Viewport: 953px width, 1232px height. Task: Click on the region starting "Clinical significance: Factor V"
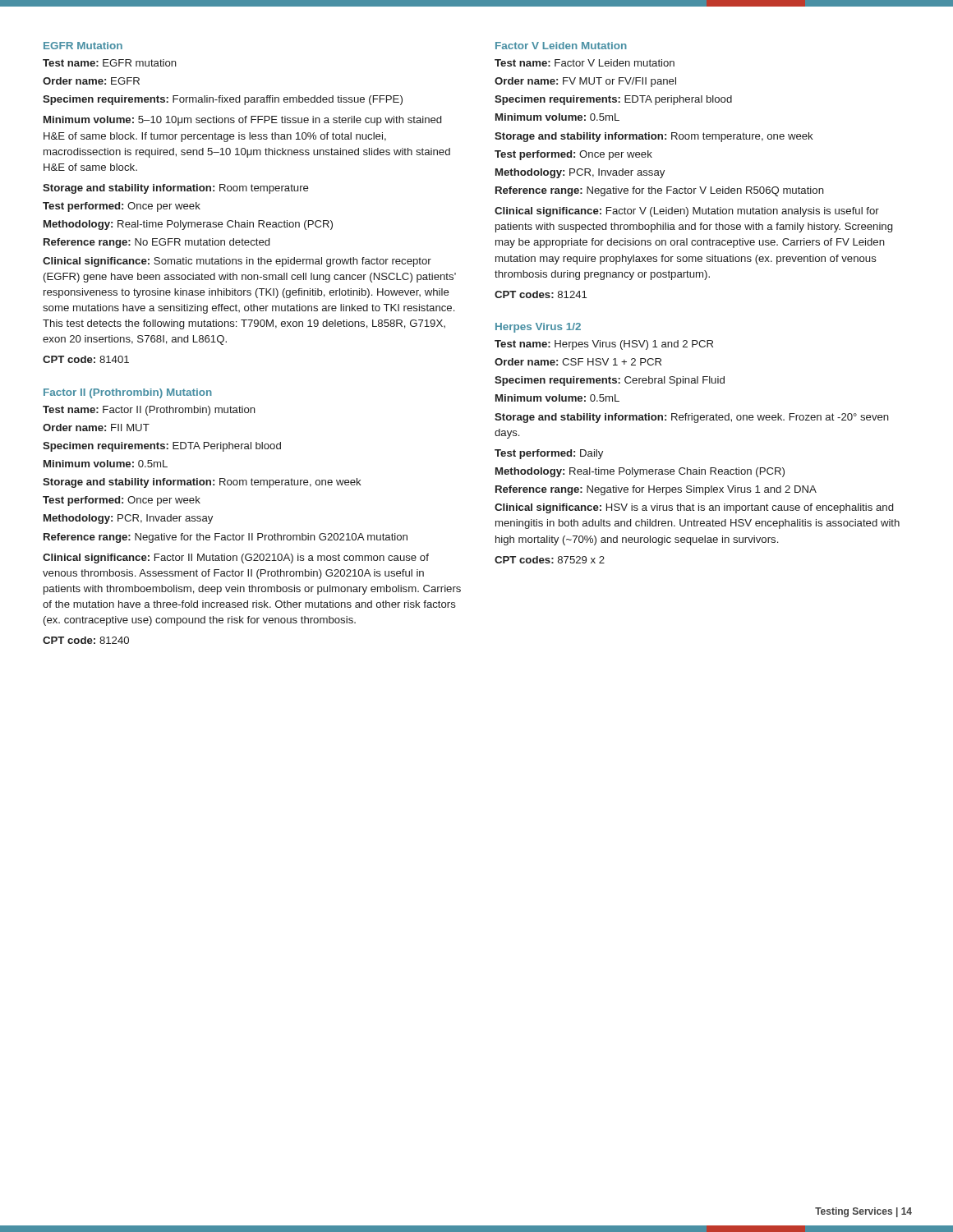(694, 242)
